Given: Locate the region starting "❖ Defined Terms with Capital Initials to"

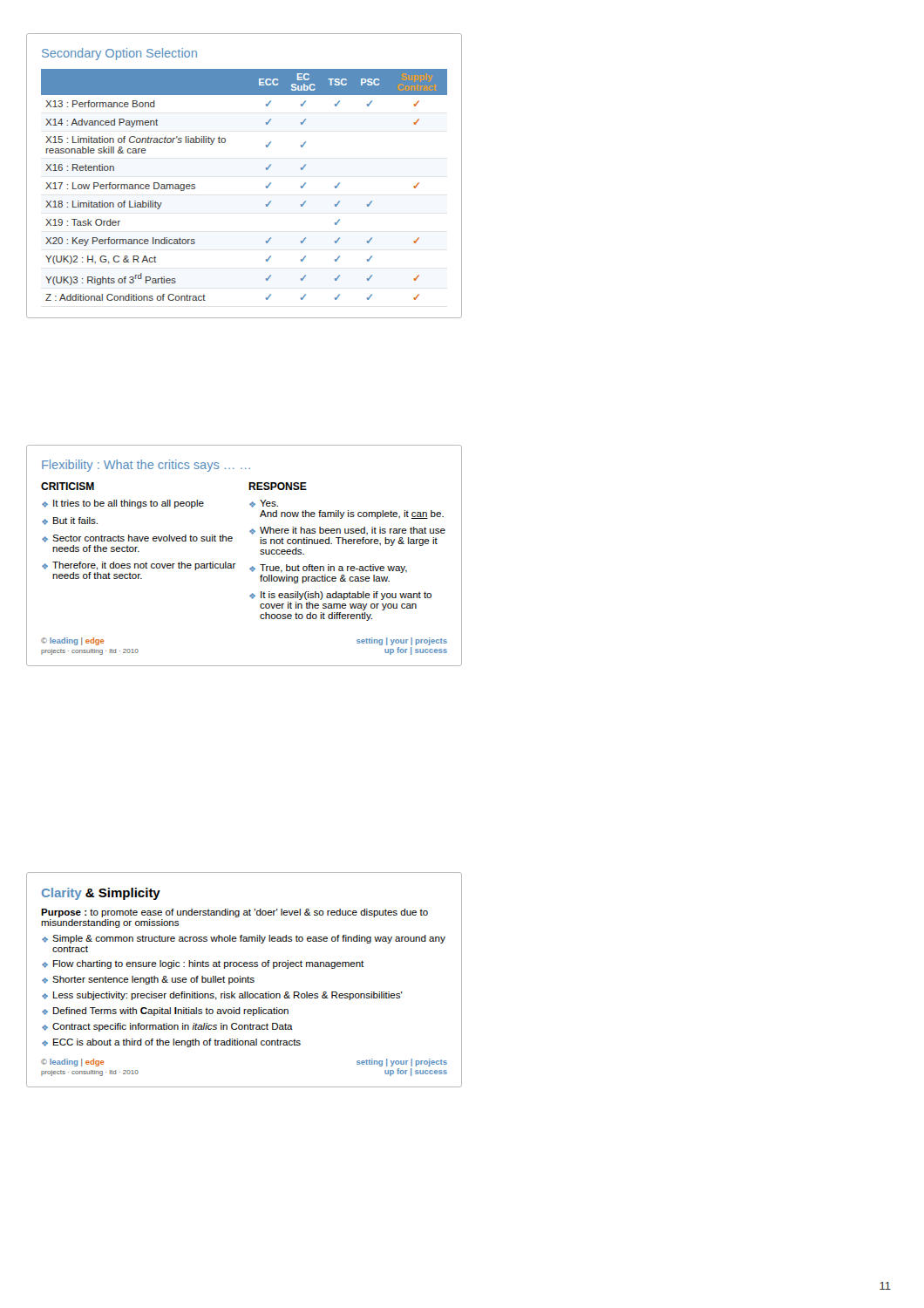Looking at the screenshot, I should pyautogui.click(x=165, y=1011).
